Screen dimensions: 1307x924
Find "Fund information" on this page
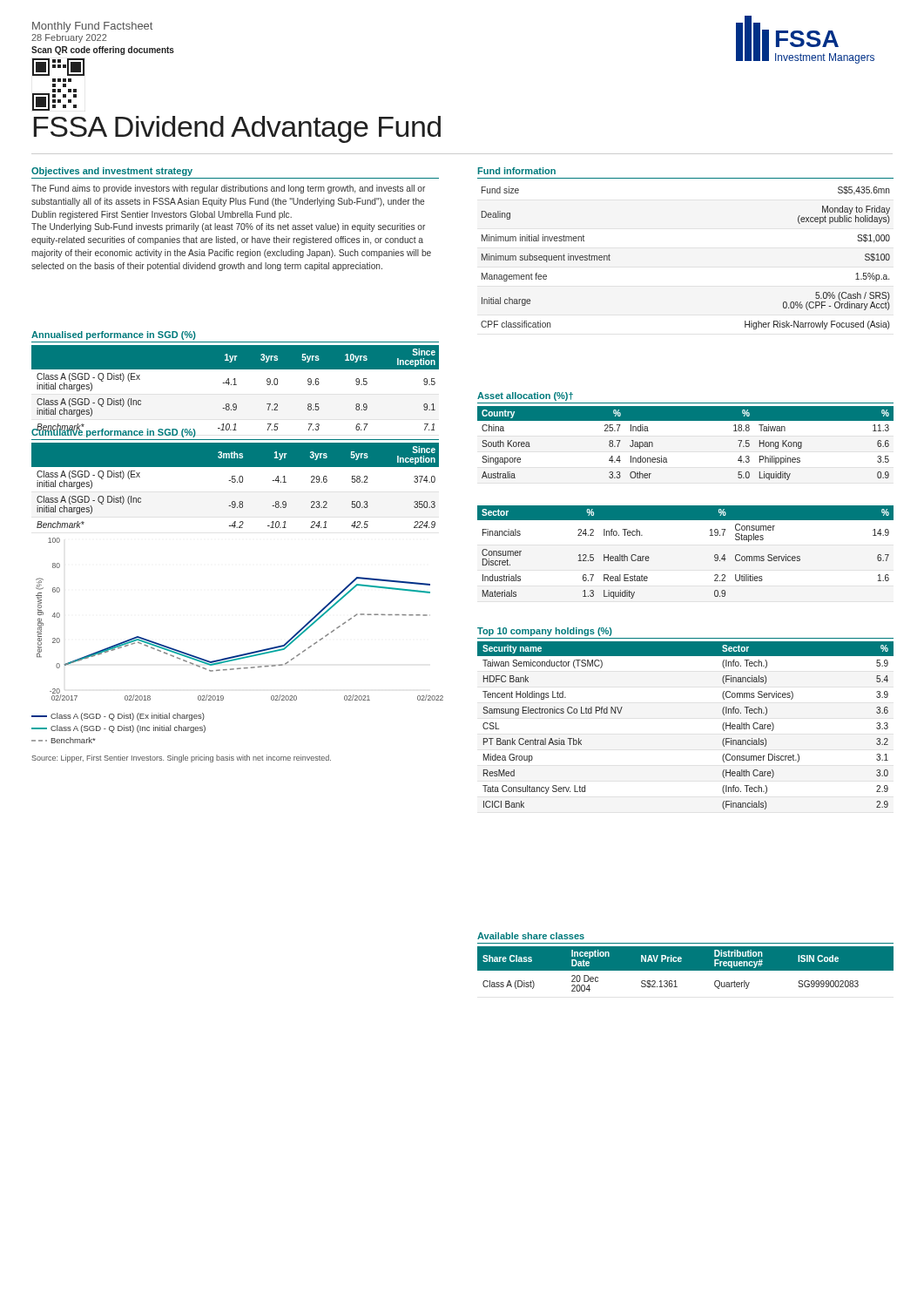click(x=517, y=171)
